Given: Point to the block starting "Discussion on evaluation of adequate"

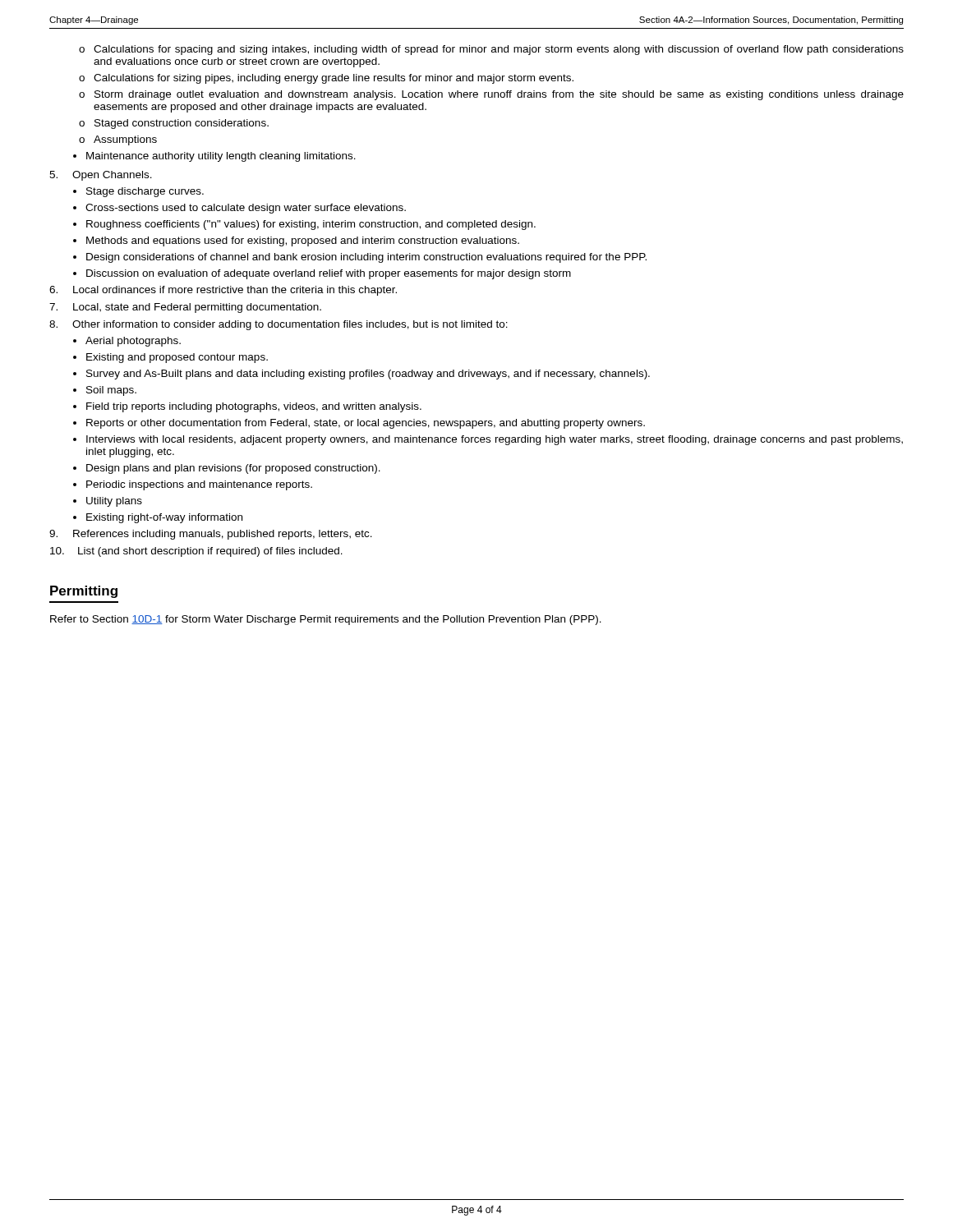Looking at the screenshot, I should pyautogui.click(x=328, y=273).
